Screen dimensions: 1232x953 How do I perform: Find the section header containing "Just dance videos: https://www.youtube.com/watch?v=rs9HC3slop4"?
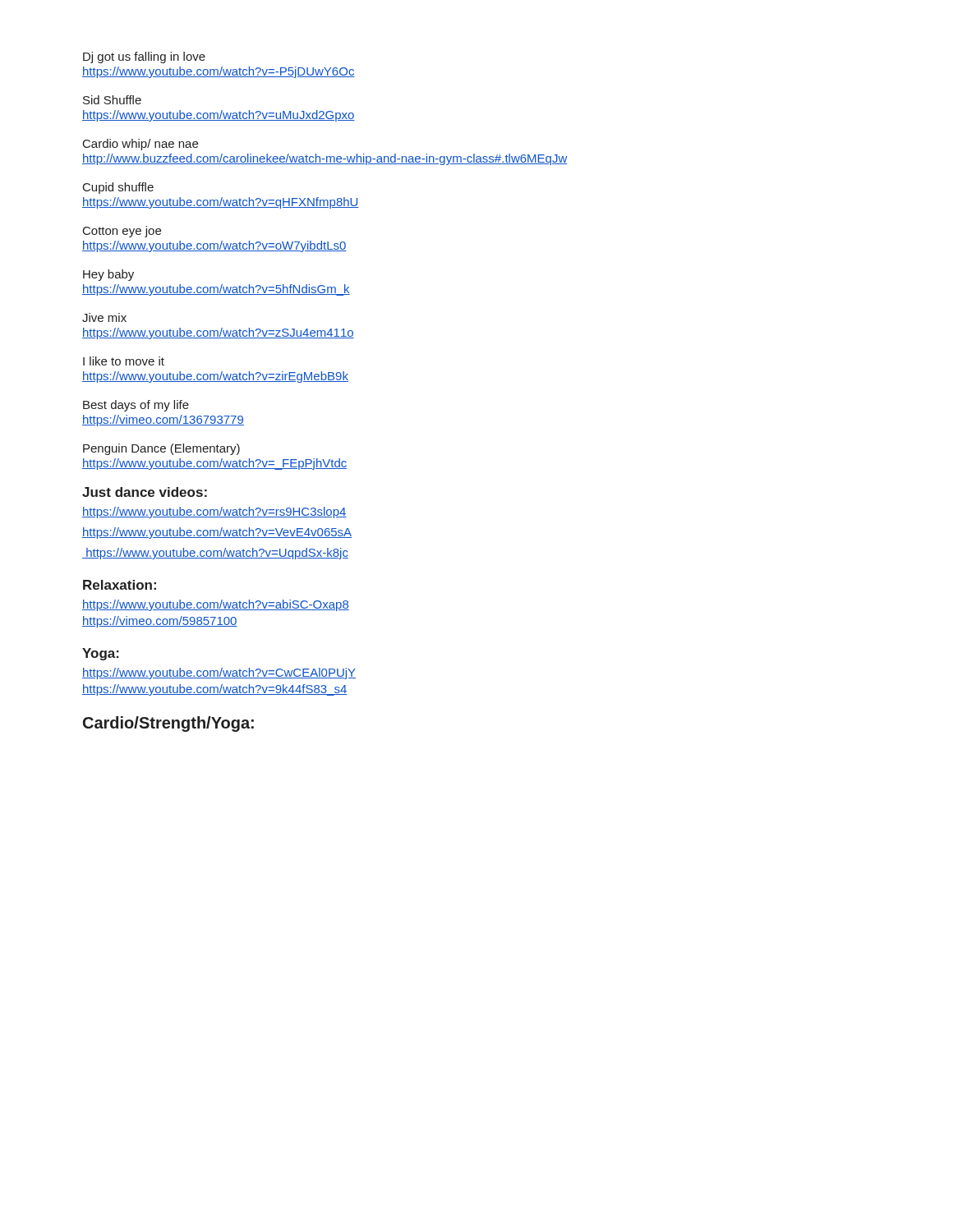(145, 492)
